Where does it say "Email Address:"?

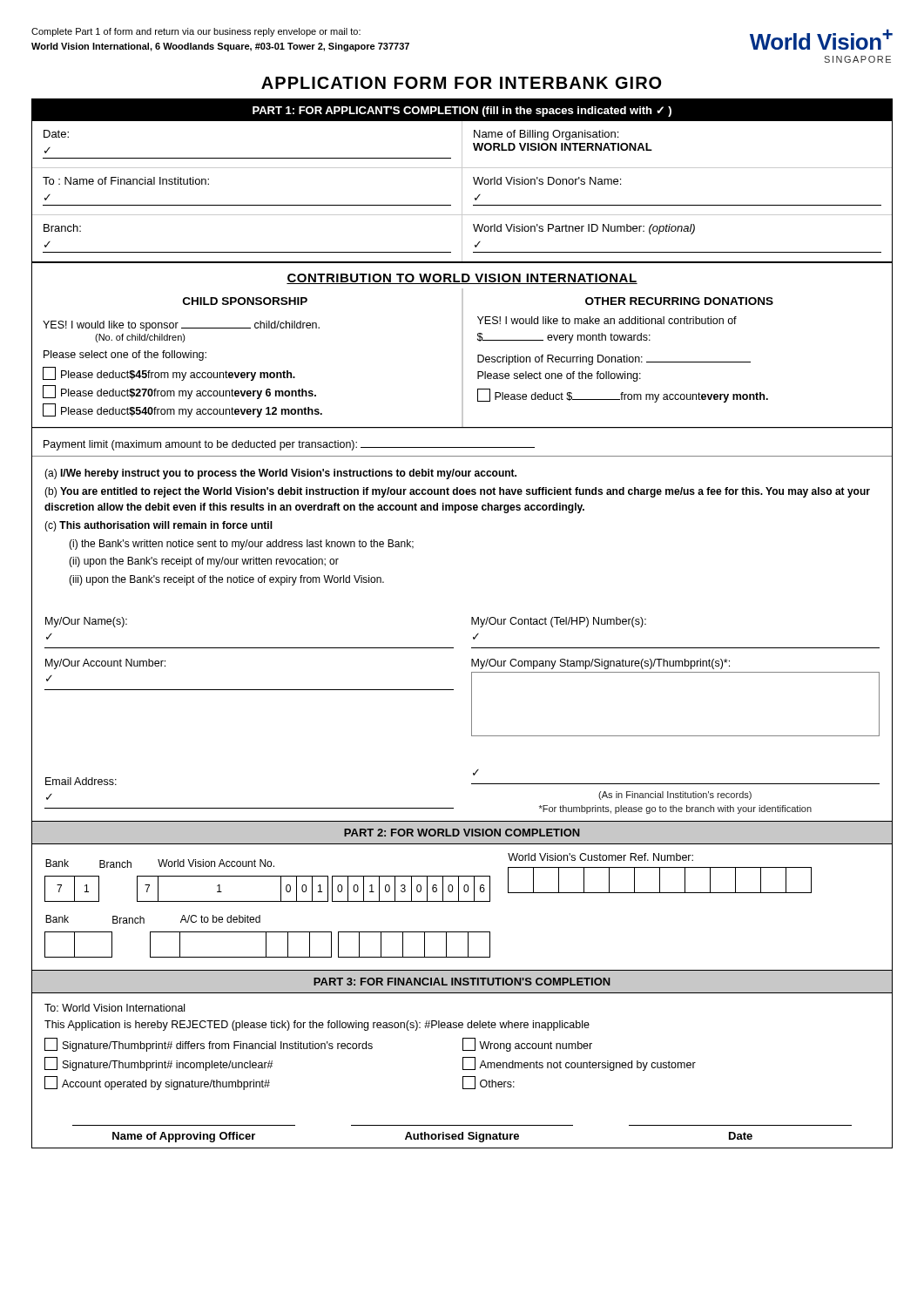(x=81, y=782)
